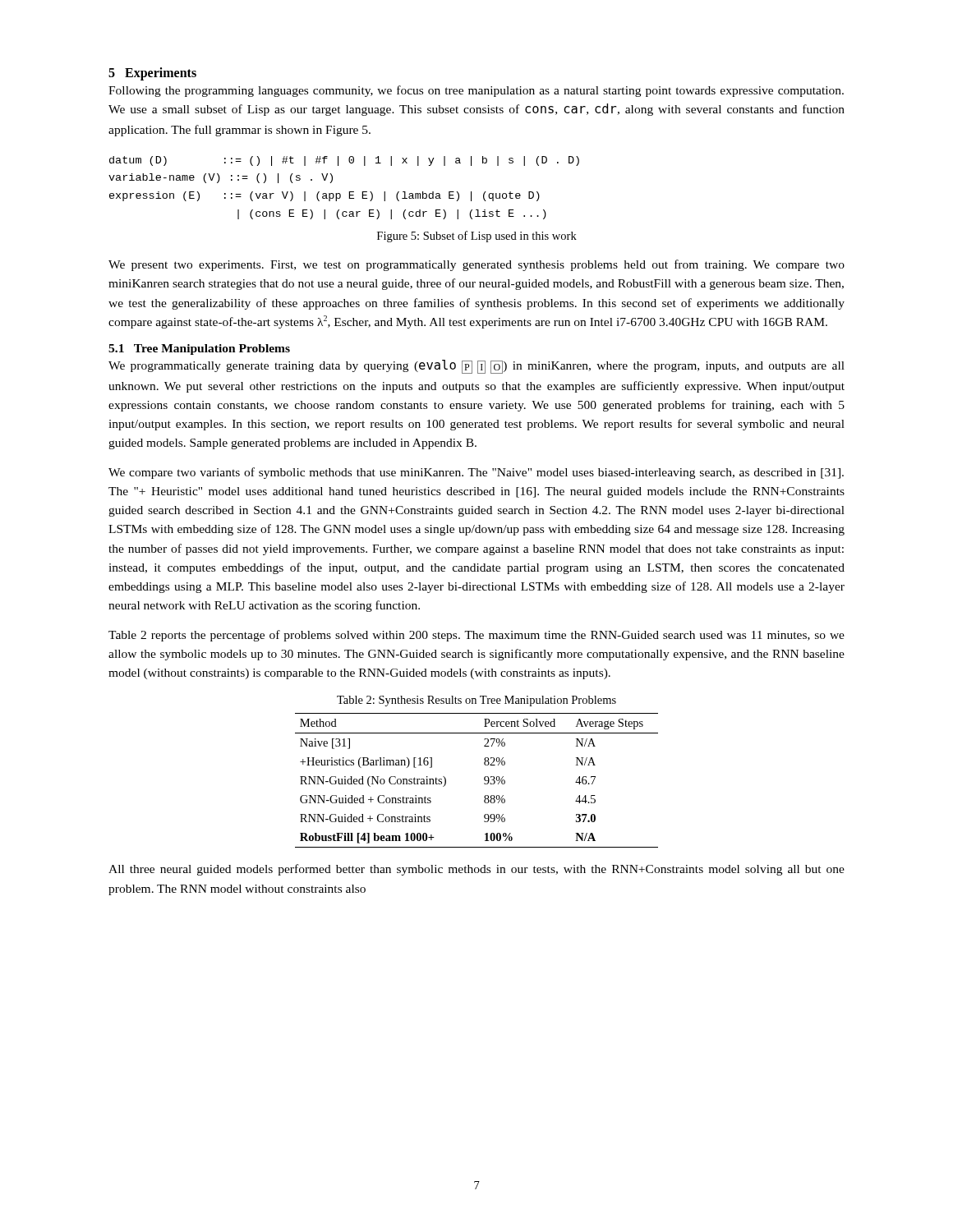
Task: Locate the text block containing "We present two experiments. First,"
Action: coord(476,293)
